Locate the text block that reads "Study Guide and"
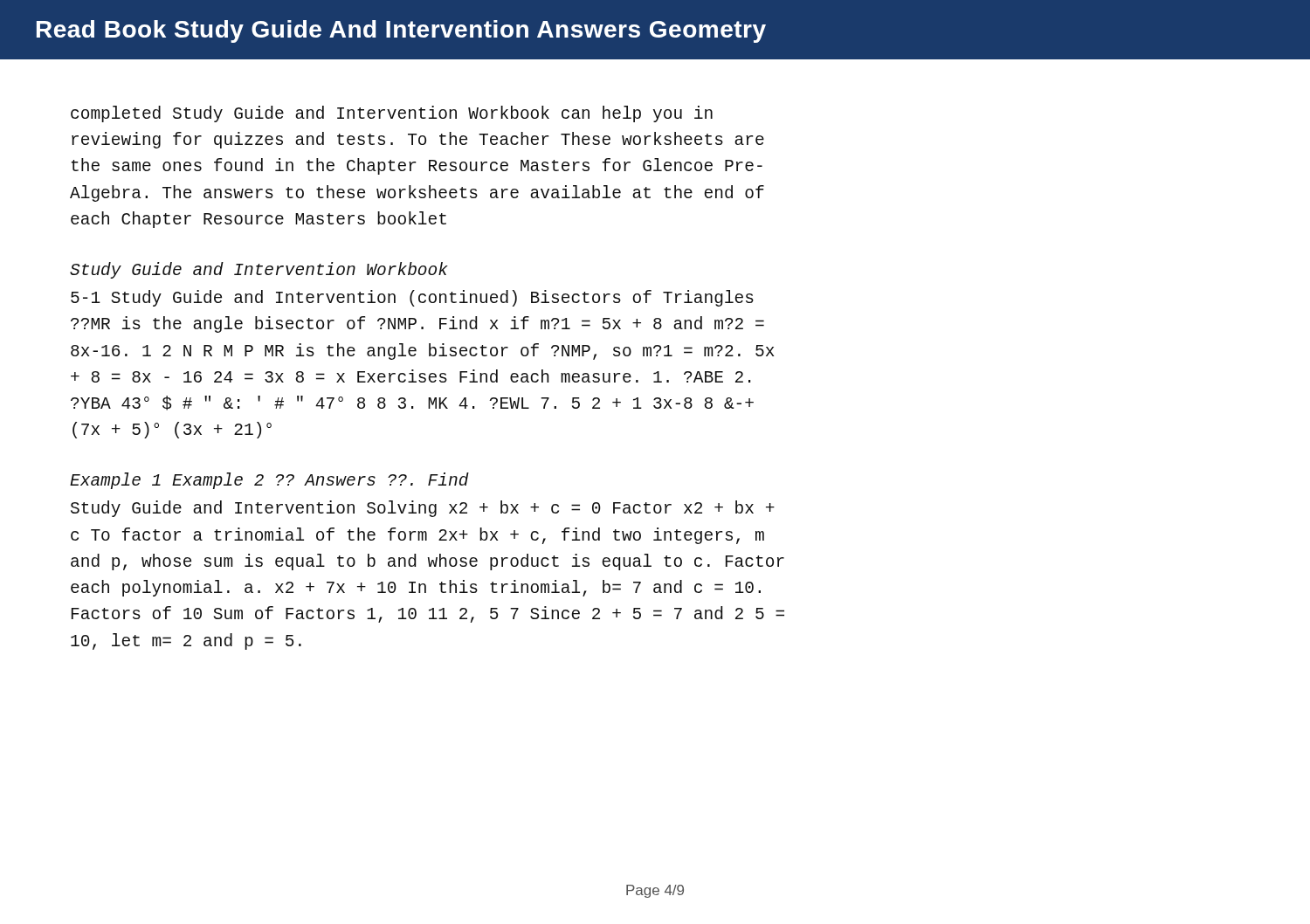Screen dimensions: 924x1310 click(x=428, y=575)
